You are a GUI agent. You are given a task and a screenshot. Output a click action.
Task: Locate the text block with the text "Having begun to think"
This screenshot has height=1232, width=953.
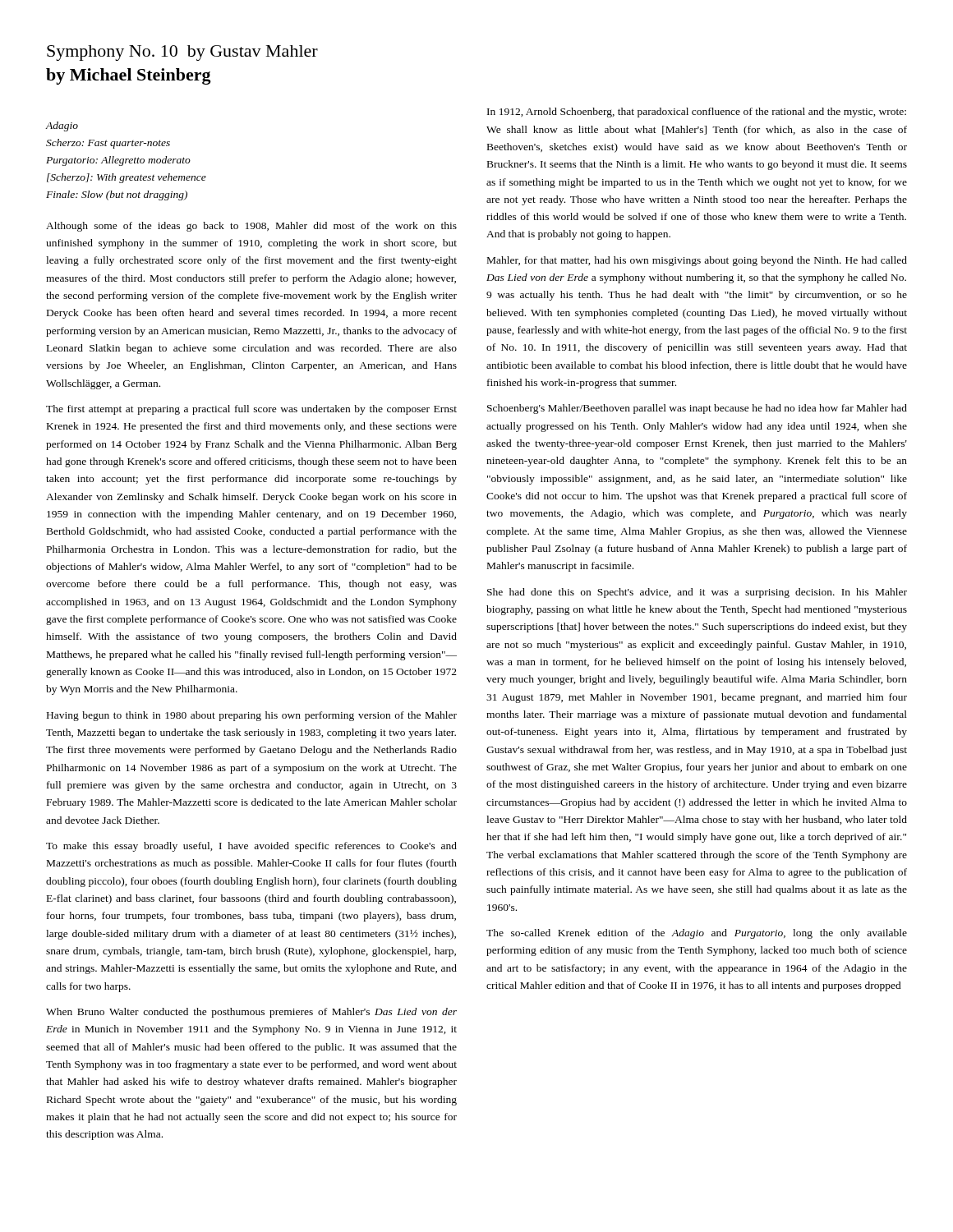tap(251, 767)
